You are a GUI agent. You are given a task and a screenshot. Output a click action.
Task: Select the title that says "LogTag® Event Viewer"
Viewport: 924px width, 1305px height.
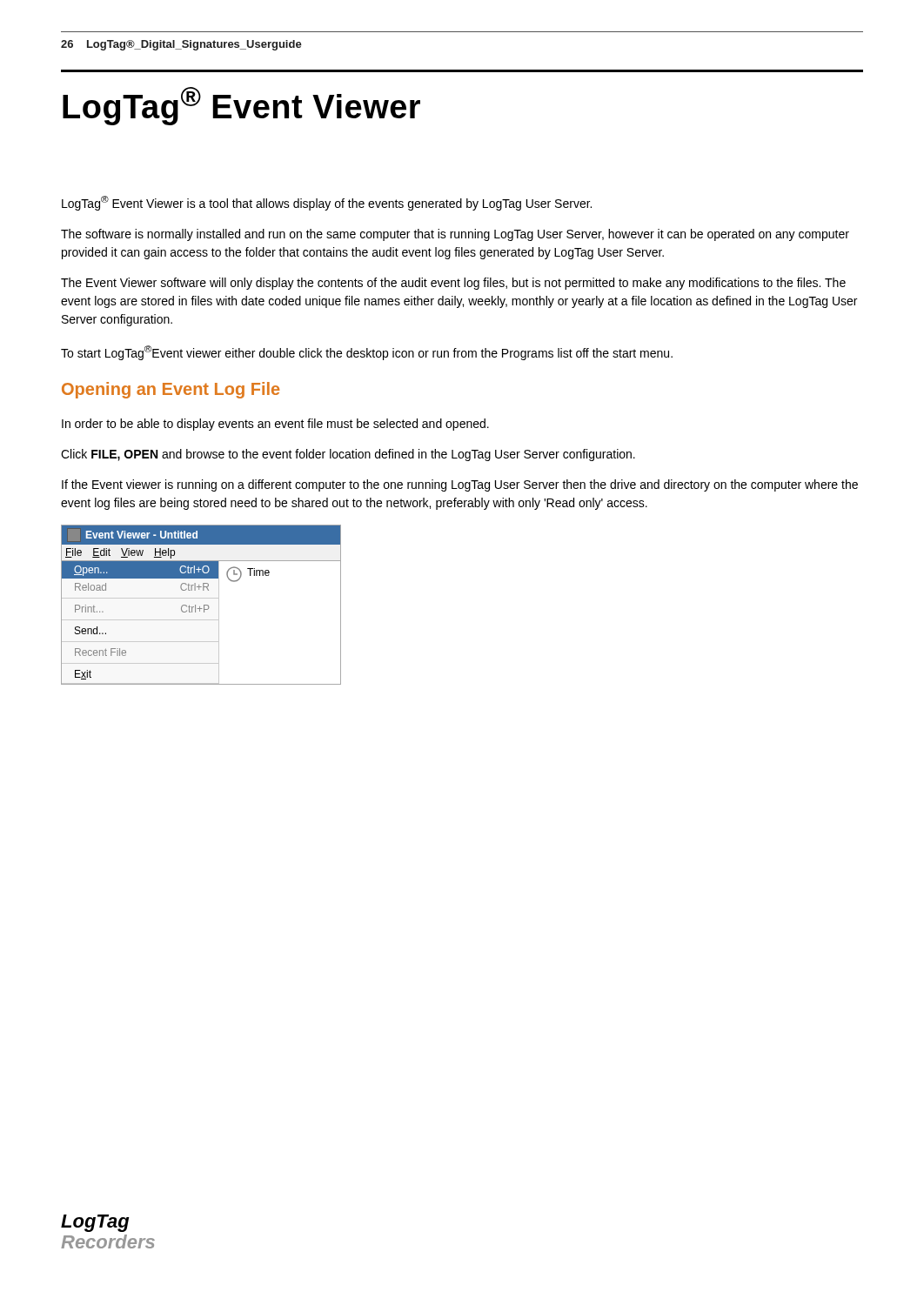[241, 103]
